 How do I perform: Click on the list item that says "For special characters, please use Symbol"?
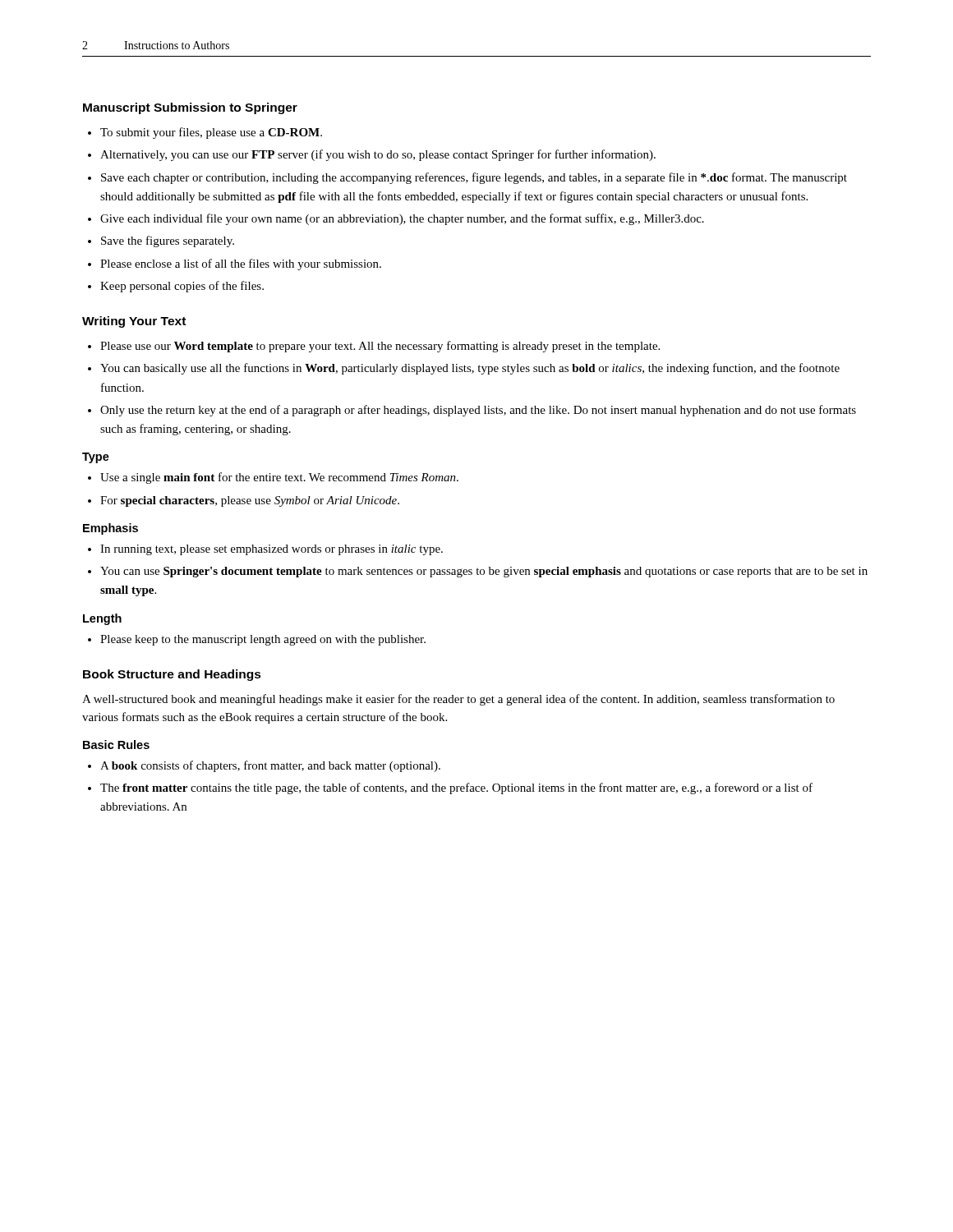coord(250,501)
